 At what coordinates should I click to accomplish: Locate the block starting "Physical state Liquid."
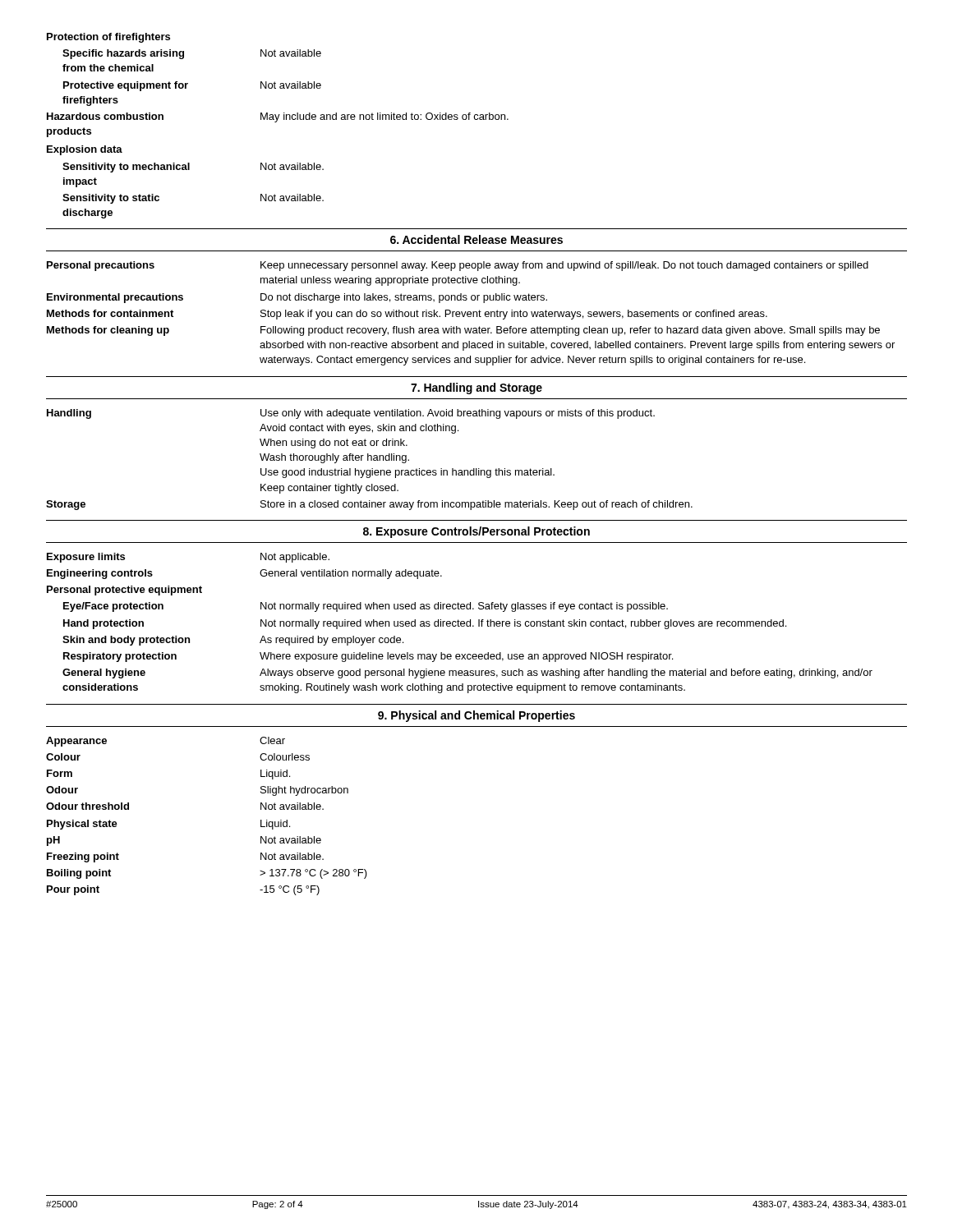tap(82, 824)
